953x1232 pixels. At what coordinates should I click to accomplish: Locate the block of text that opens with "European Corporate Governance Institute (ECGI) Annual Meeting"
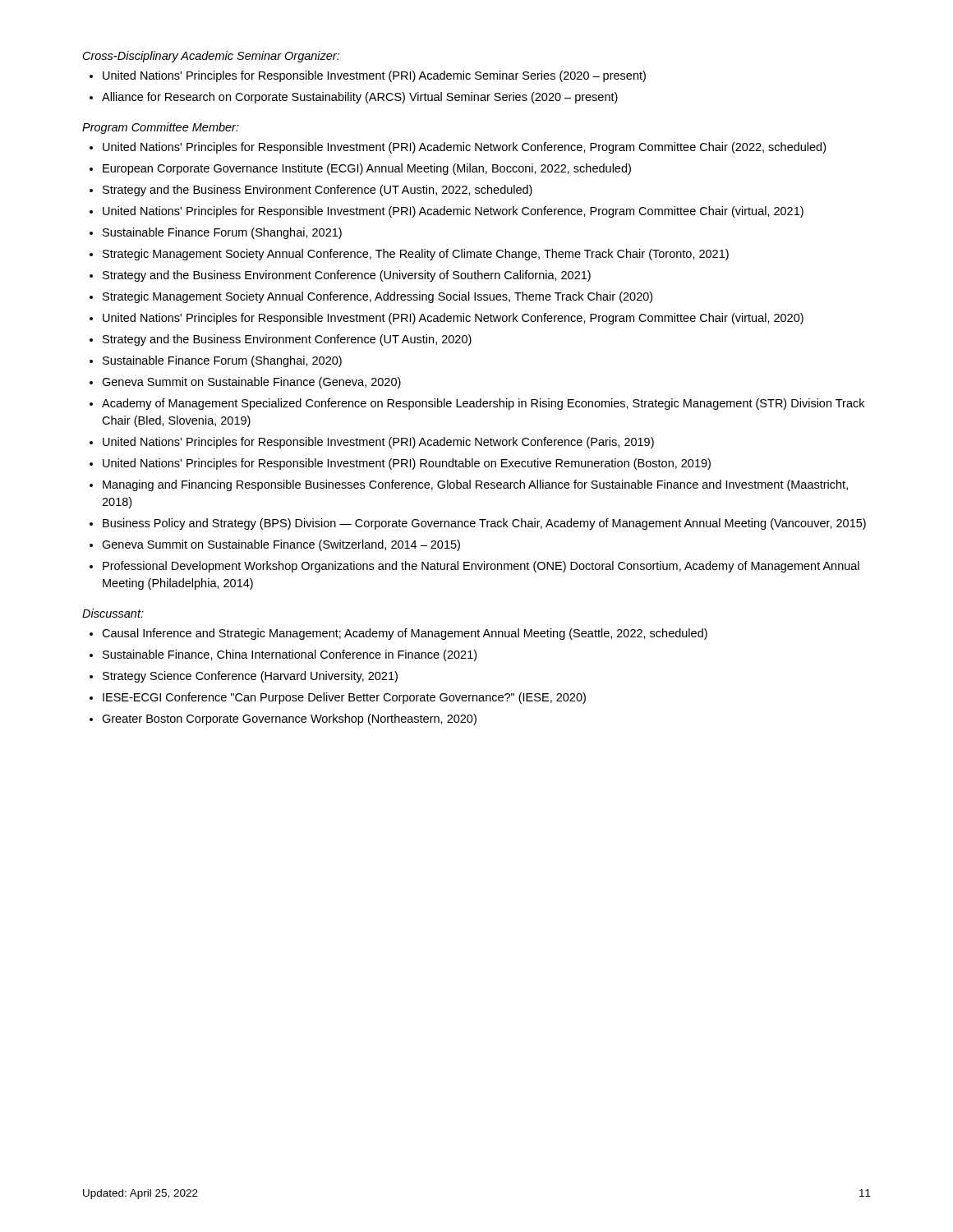click(486, 169)
